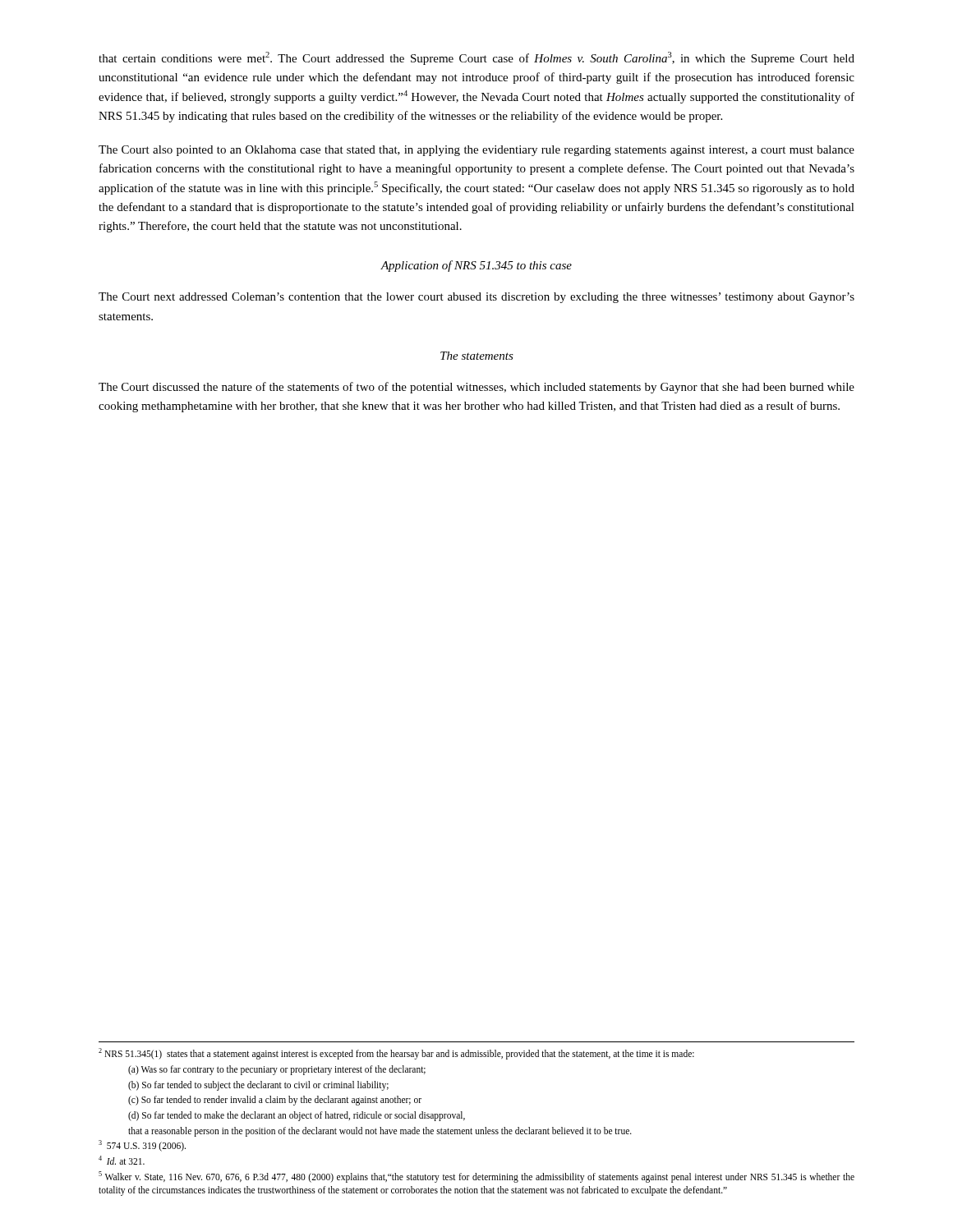Select the section header containing "The statements"
Screen dimensions: 1232x953
(x=476, y=355)
